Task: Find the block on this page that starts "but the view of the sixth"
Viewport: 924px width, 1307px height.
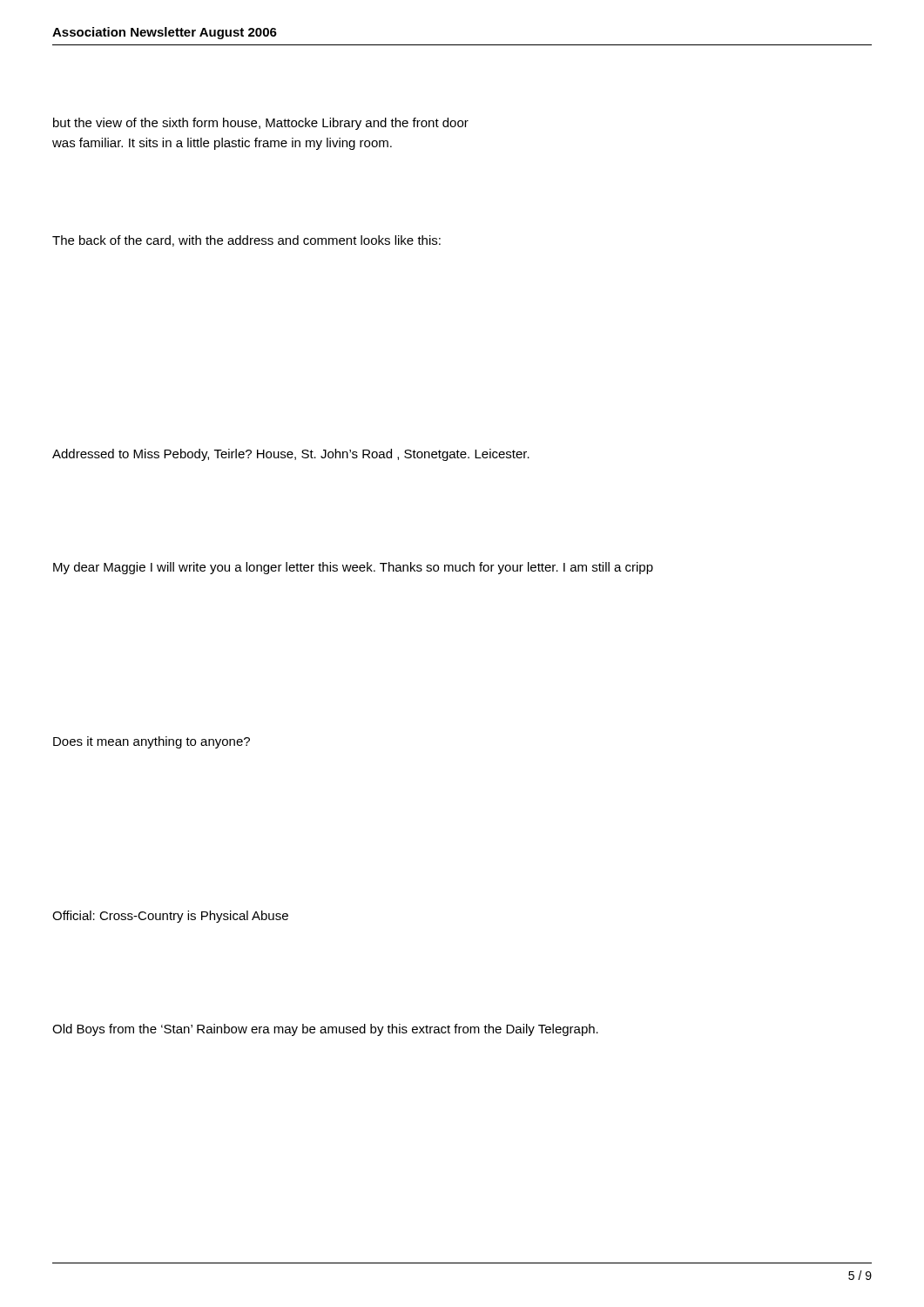Action: click(x=260, y=132)
